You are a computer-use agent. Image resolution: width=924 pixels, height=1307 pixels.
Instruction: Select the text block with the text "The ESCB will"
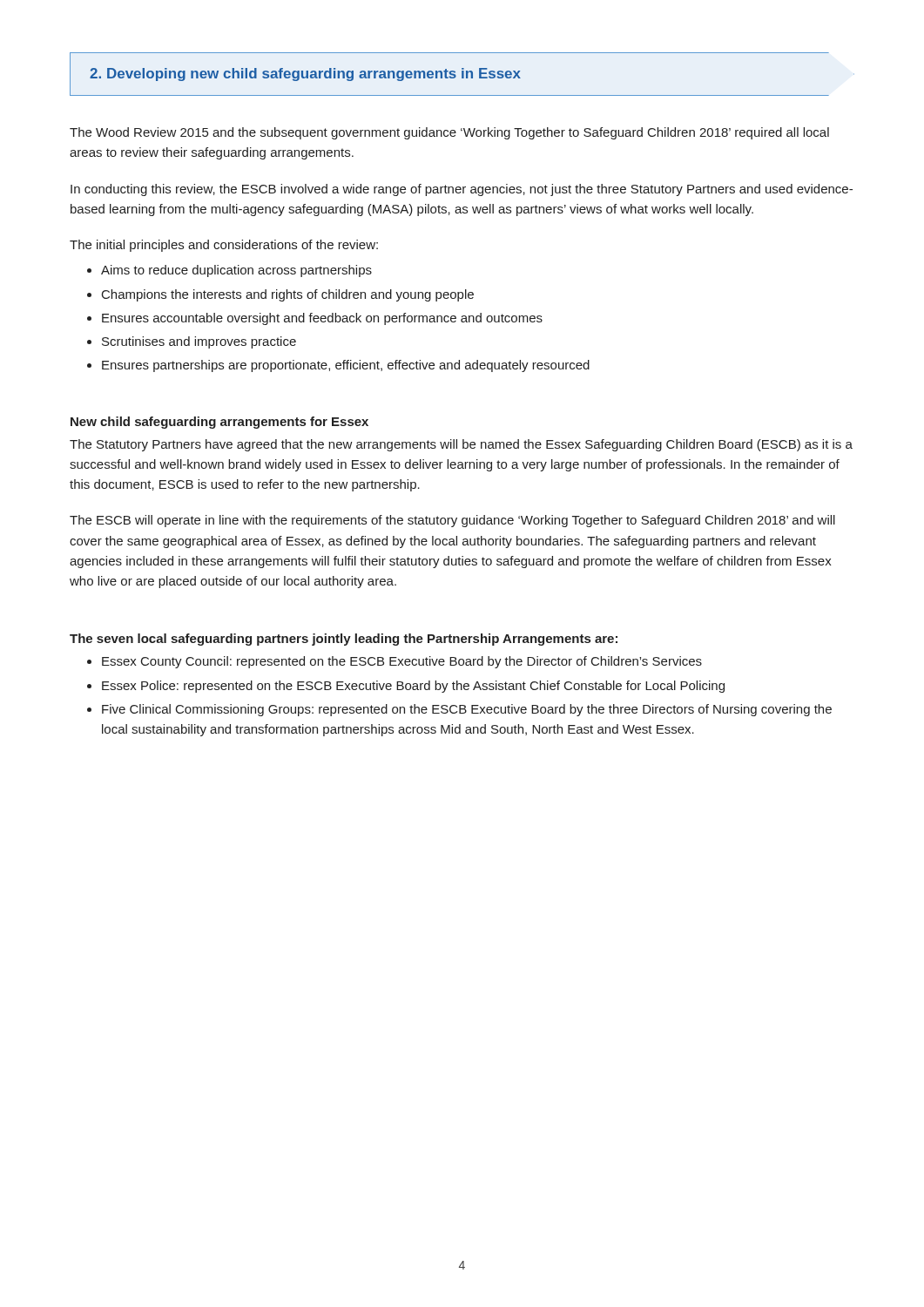453,550
